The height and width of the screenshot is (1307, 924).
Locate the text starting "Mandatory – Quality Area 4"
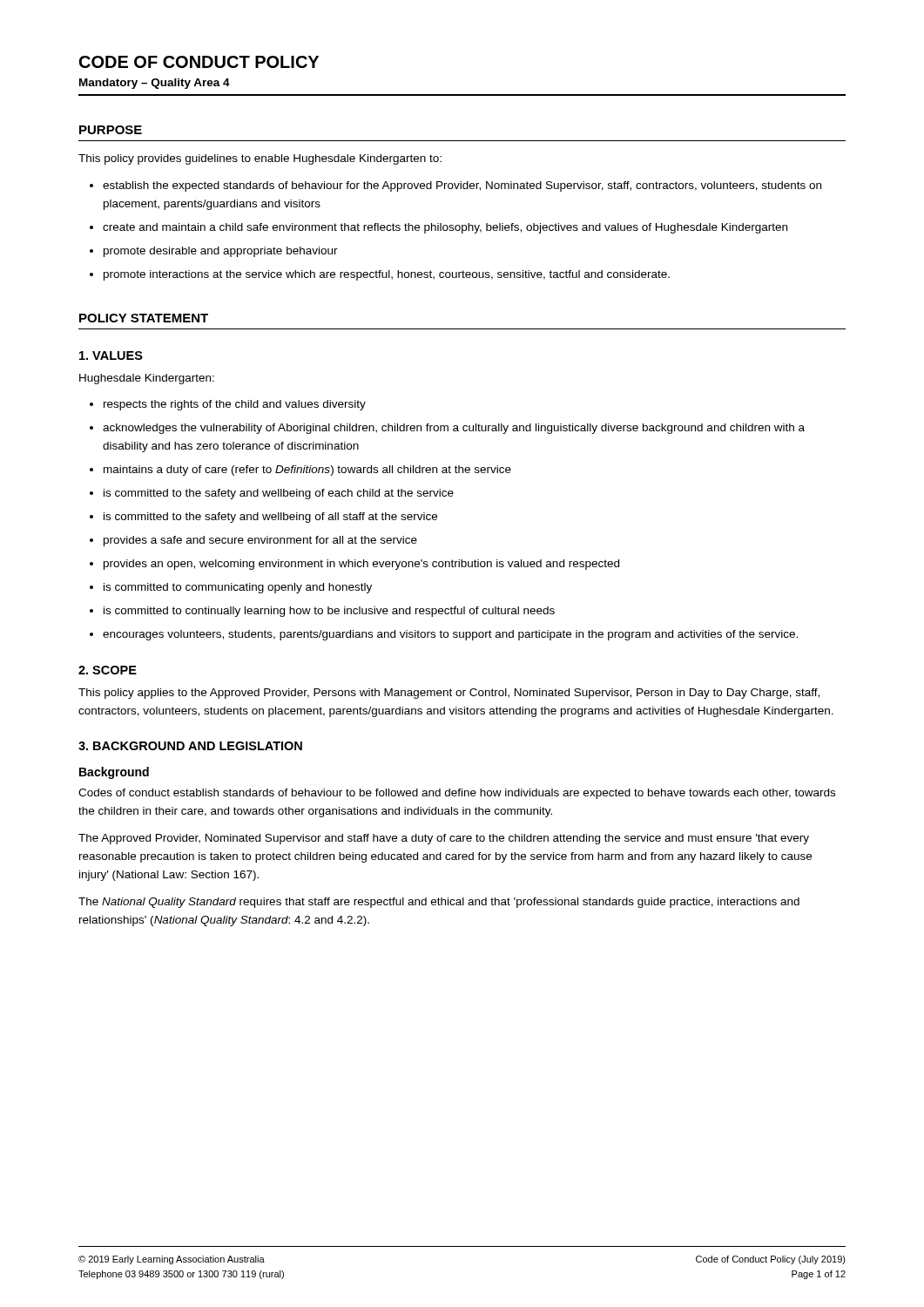coord(154,82)
